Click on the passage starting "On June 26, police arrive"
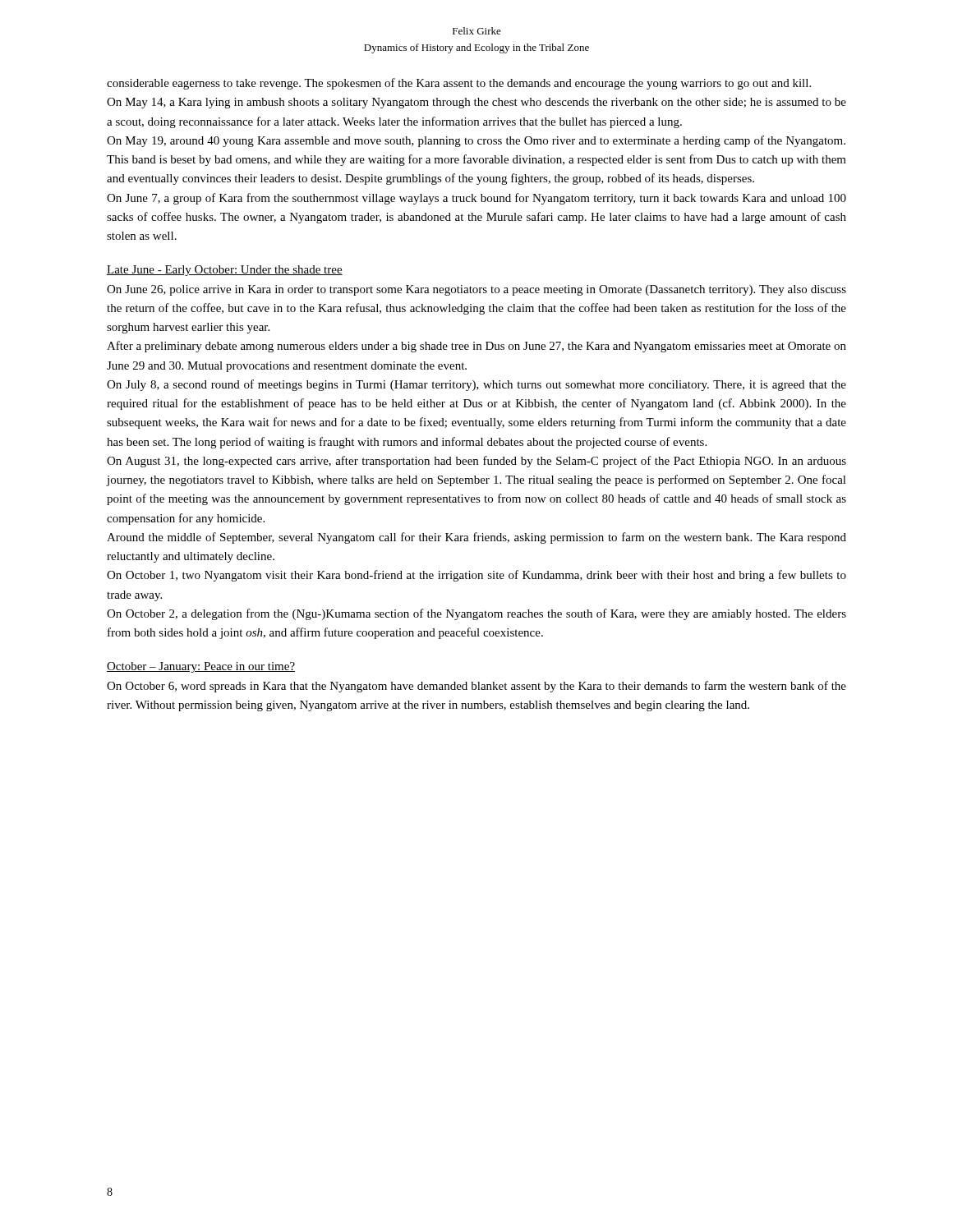Screen dimensions: 1232x953 click(x=476, y=308)
